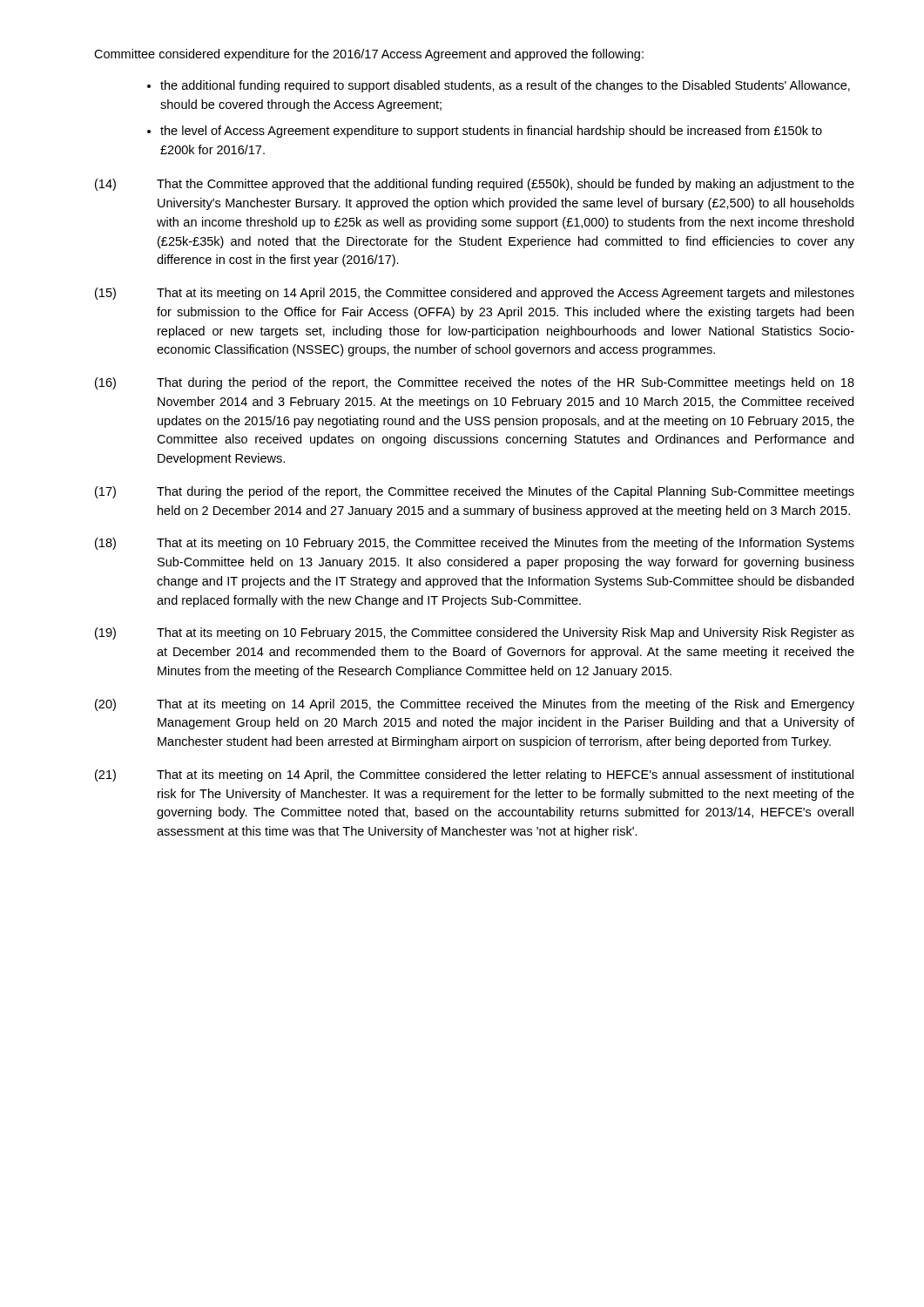This screenshot has height=1307, width=924.
Task: Locate the block of text that opens with "(19) That at its meeting on"
Action: click(474, 653)
